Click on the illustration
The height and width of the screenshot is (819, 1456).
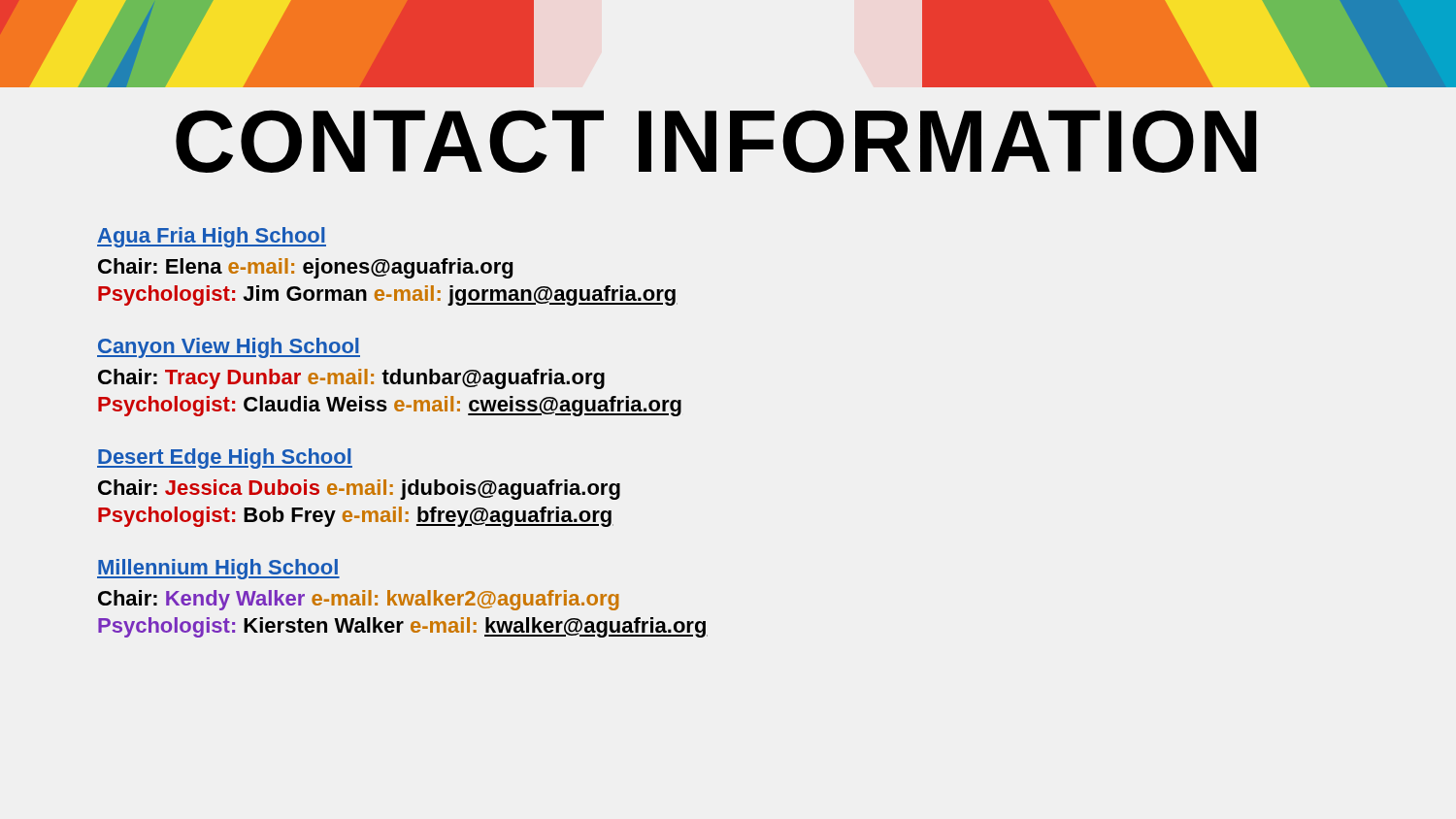pos(728,44)
